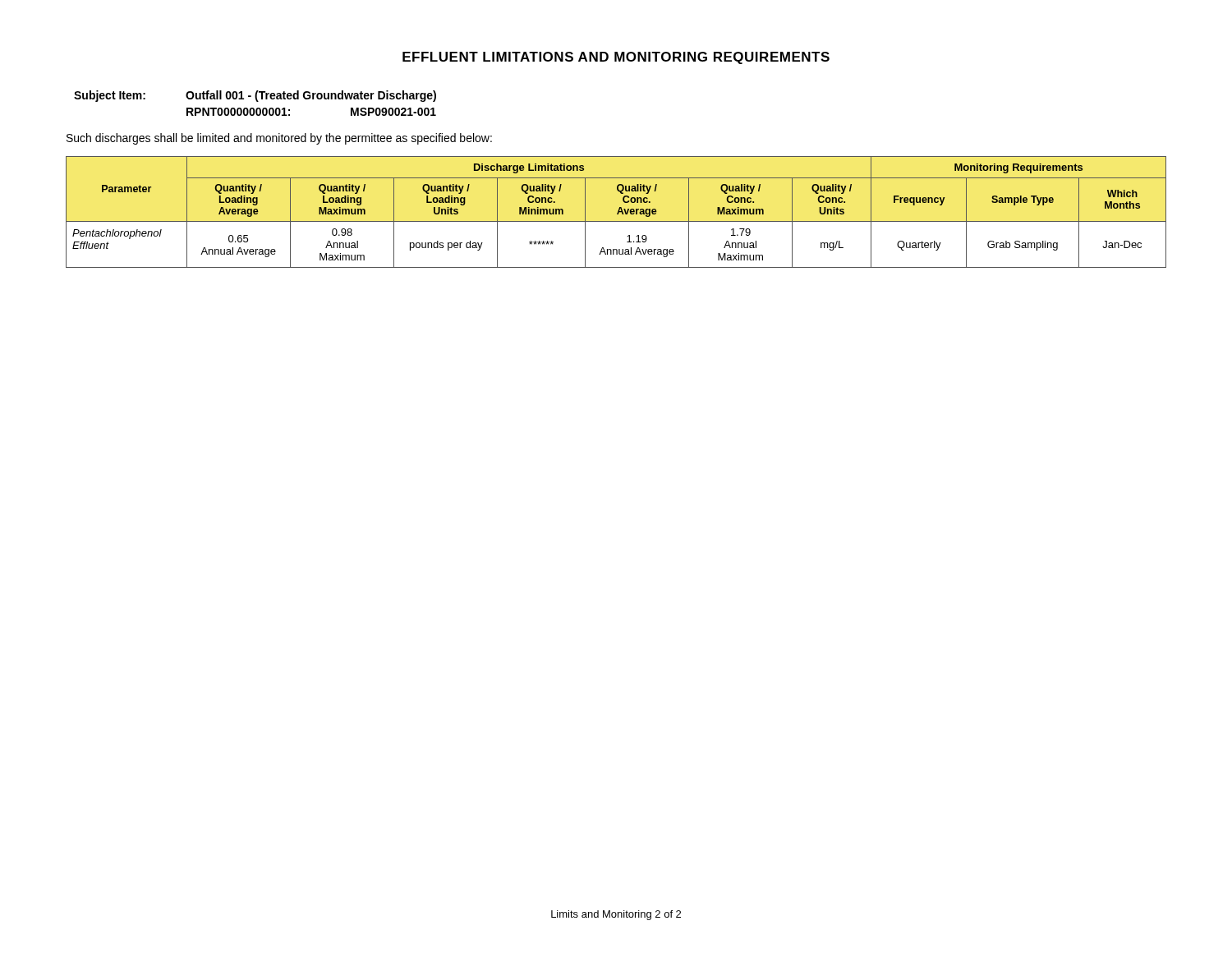
Task: Locate the region starting "Such discharges shall be limited and monitored"
Action: click(x=279, y=138)
